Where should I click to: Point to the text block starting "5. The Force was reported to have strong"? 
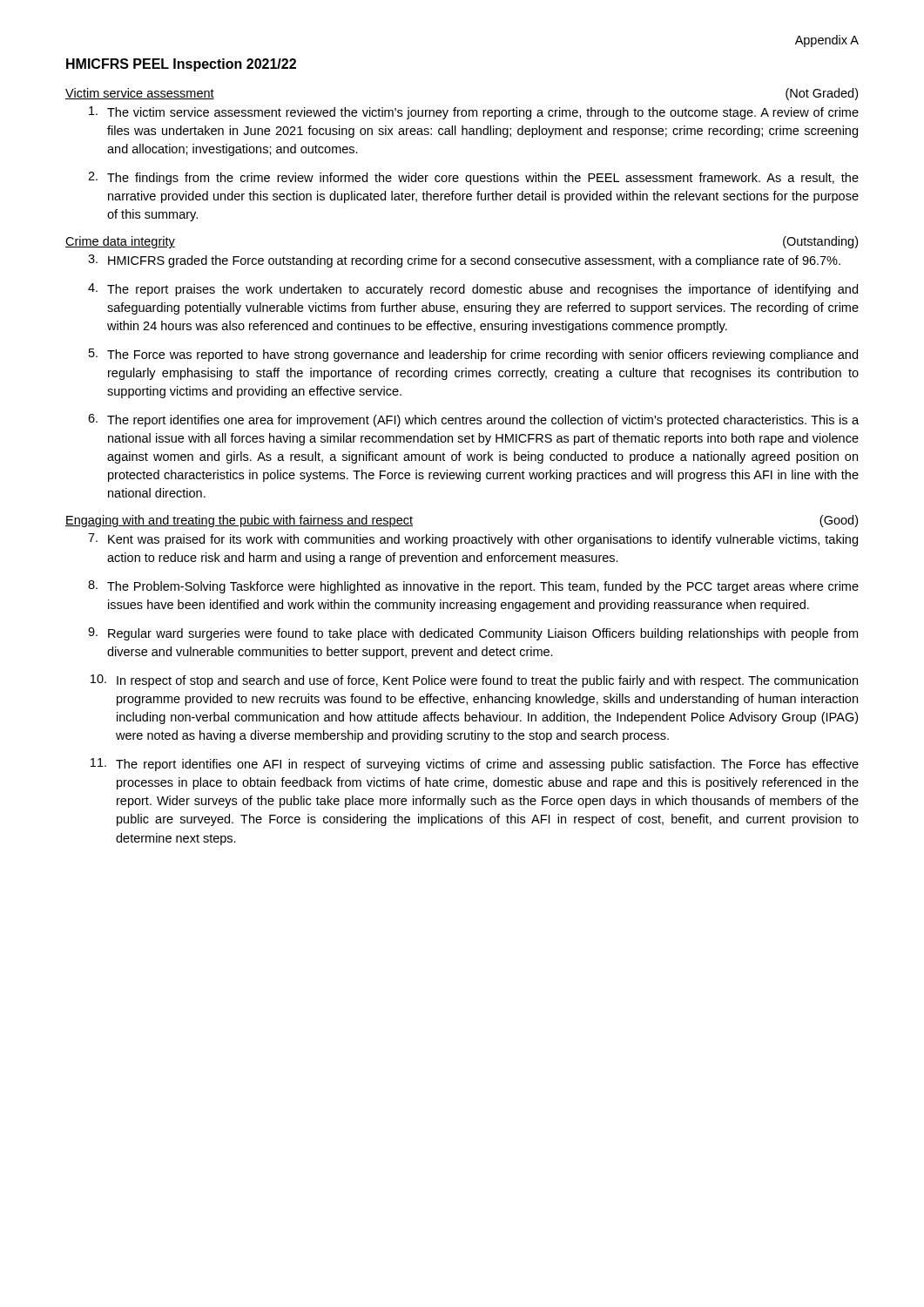point(462,374)
